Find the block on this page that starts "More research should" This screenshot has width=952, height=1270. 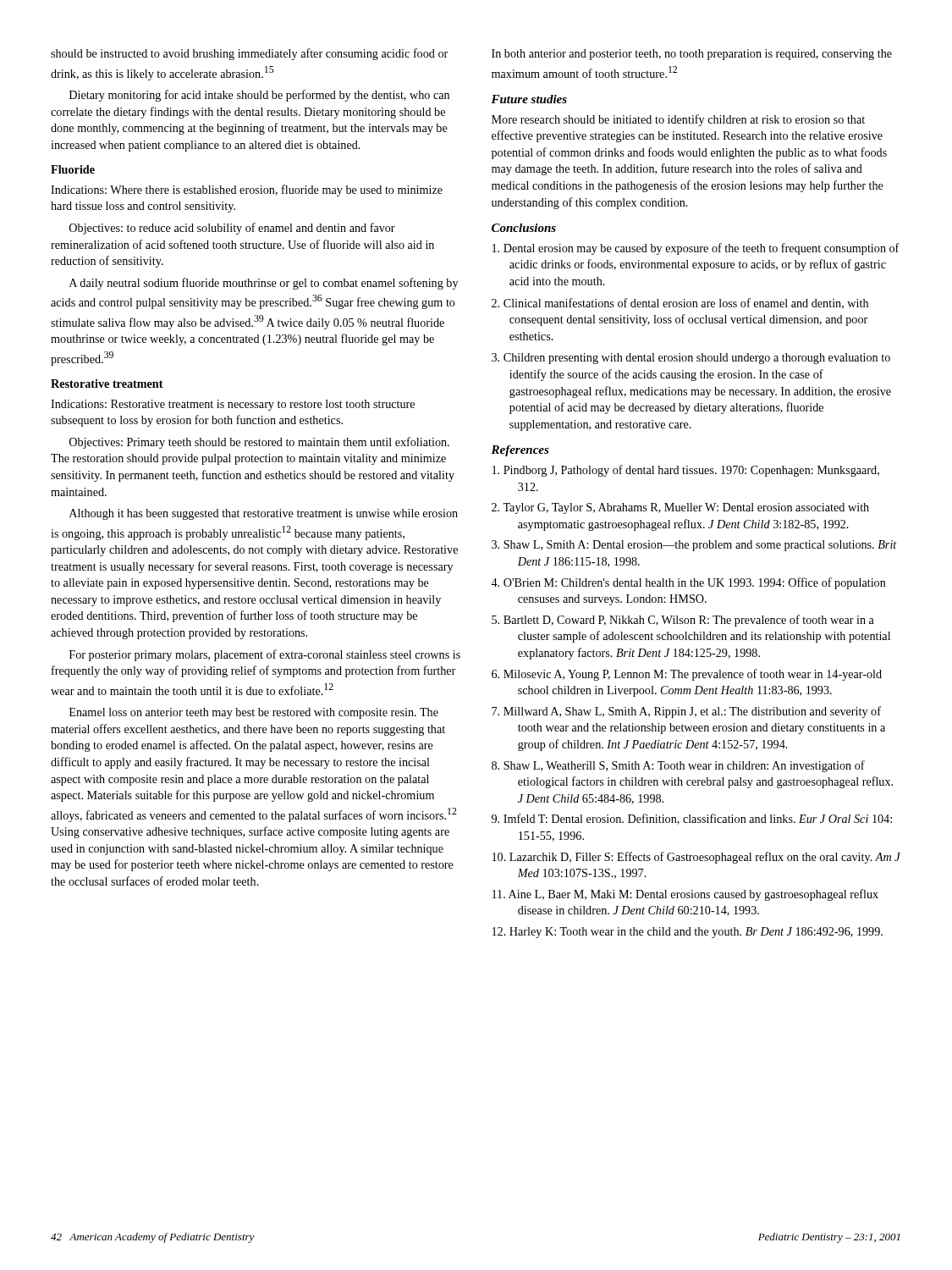(696, 161)
